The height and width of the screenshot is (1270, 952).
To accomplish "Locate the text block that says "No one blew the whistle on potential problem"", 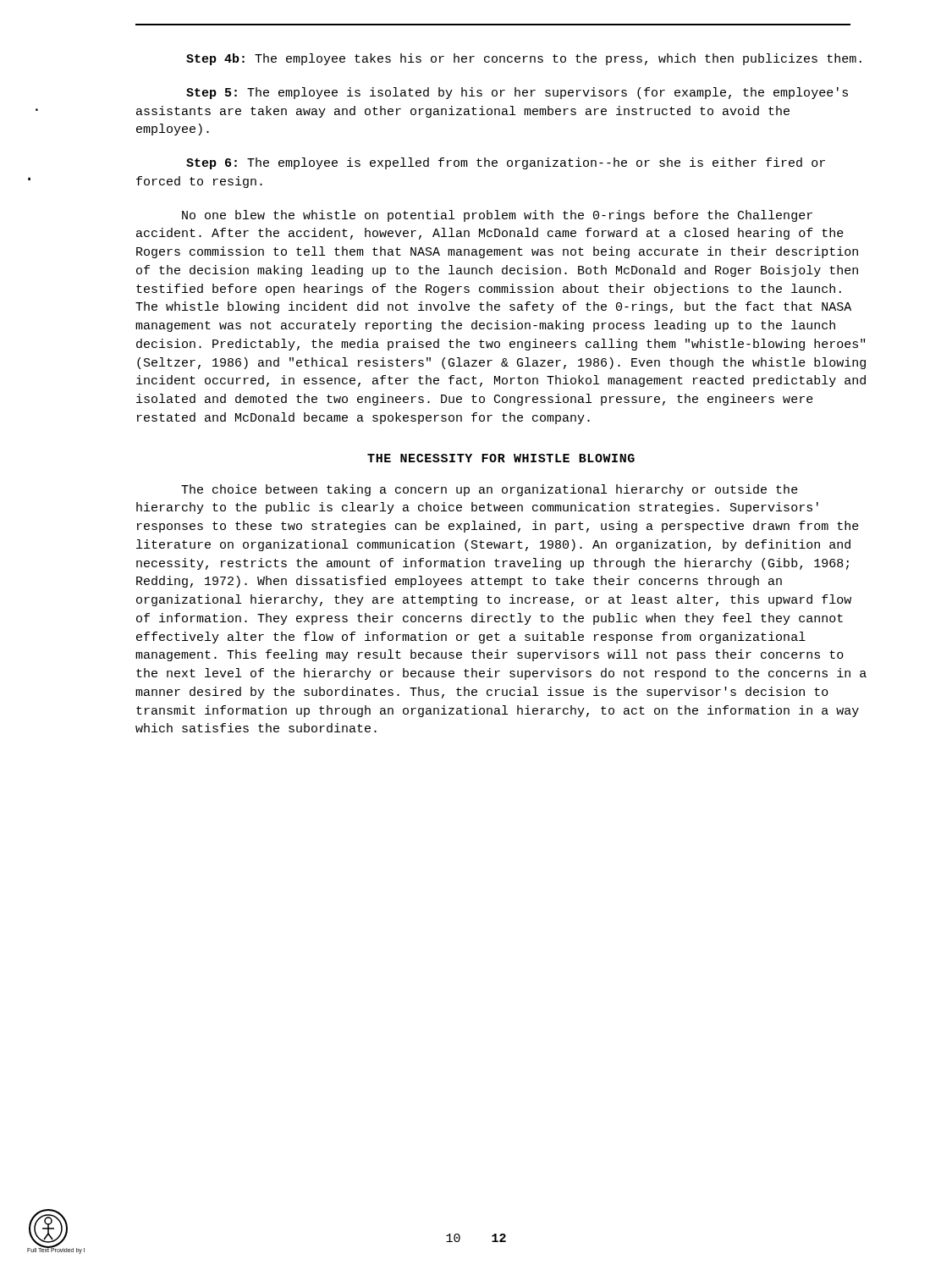I will point(501,317).
